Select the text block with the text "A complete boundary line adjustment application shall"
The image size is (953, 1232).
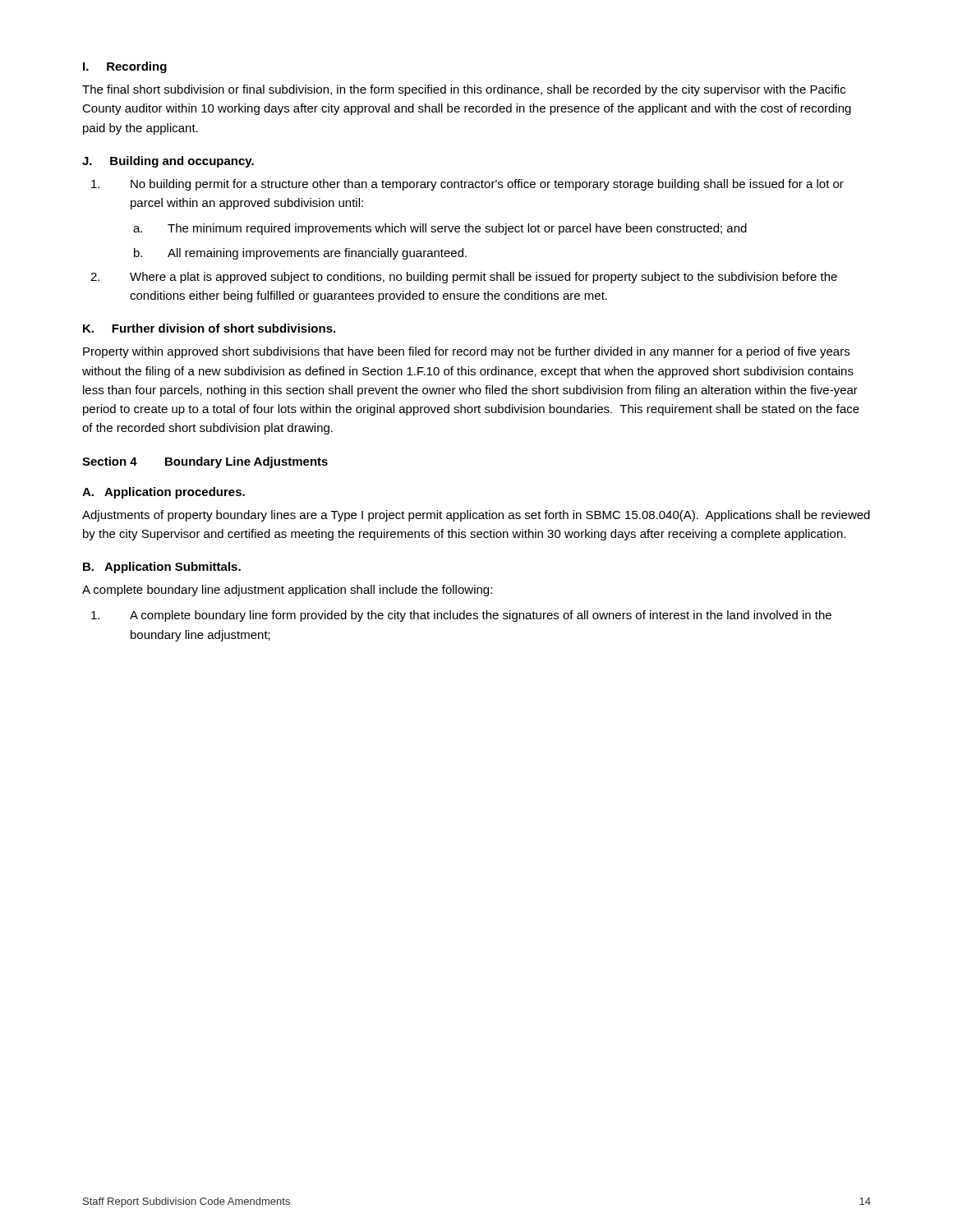tap(288, 589)
